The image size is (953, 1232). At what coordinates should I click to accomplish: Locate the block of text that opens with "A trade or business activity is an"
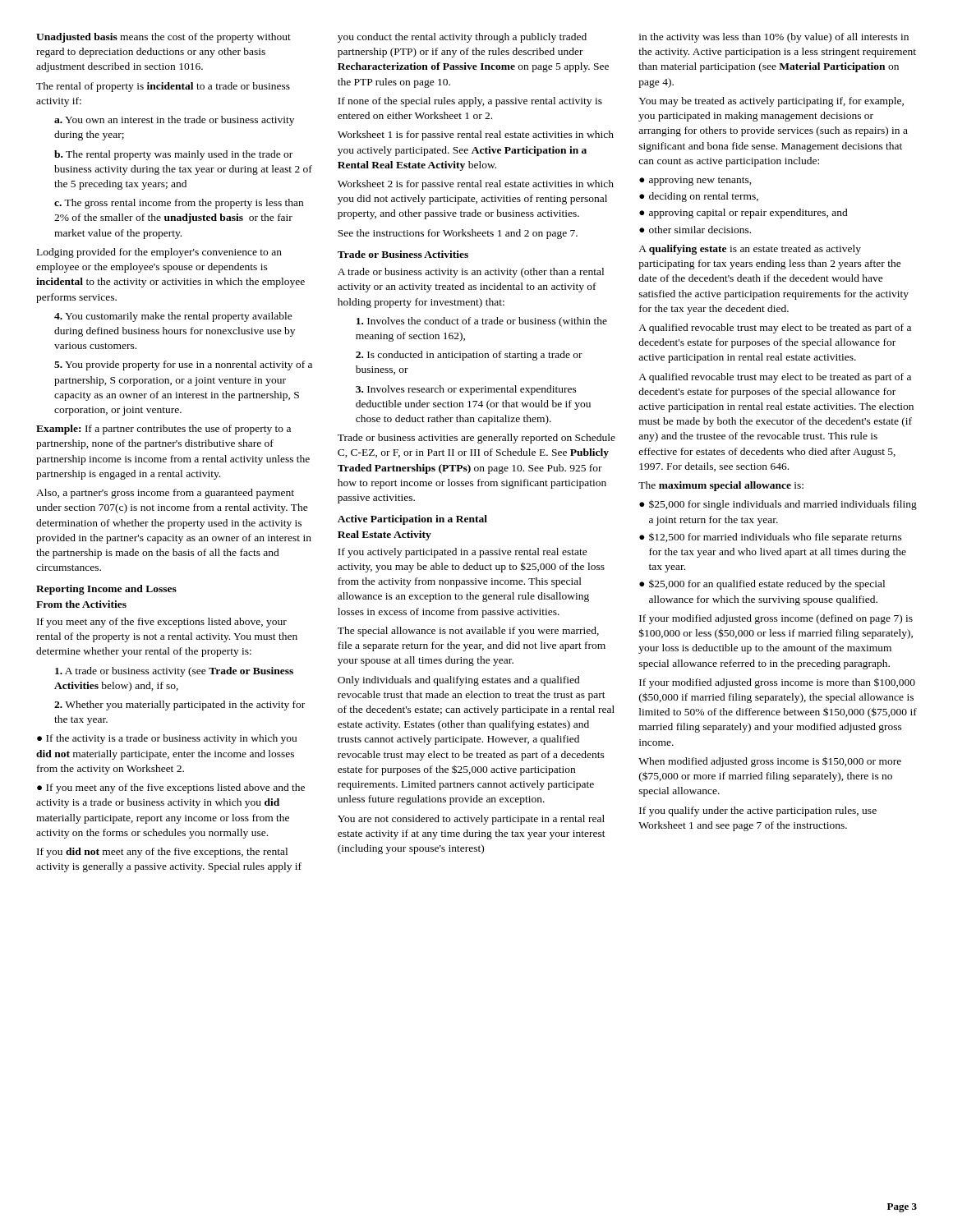pos(476,385)
